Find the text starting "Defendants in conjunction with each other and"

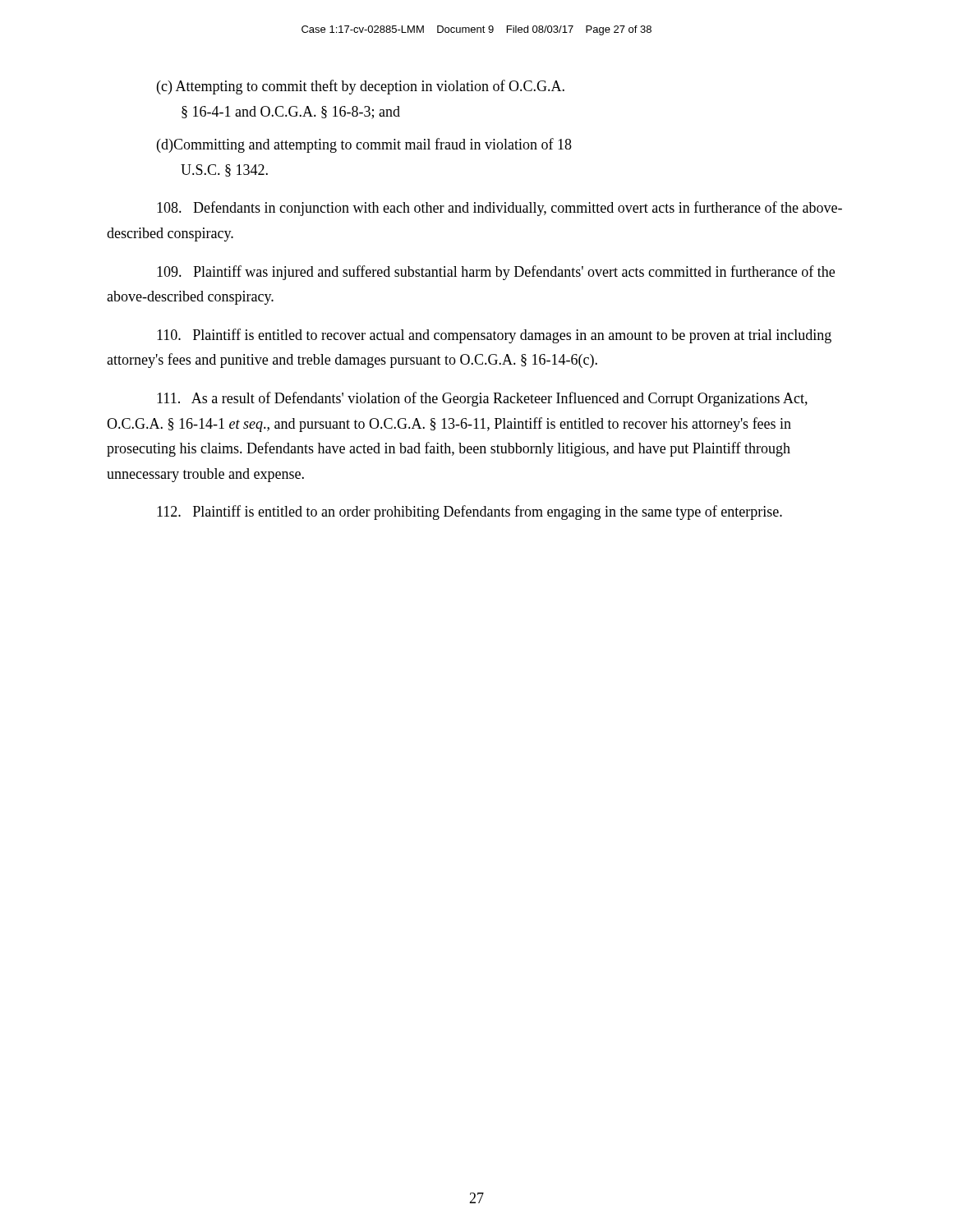(x=475, y=221)
